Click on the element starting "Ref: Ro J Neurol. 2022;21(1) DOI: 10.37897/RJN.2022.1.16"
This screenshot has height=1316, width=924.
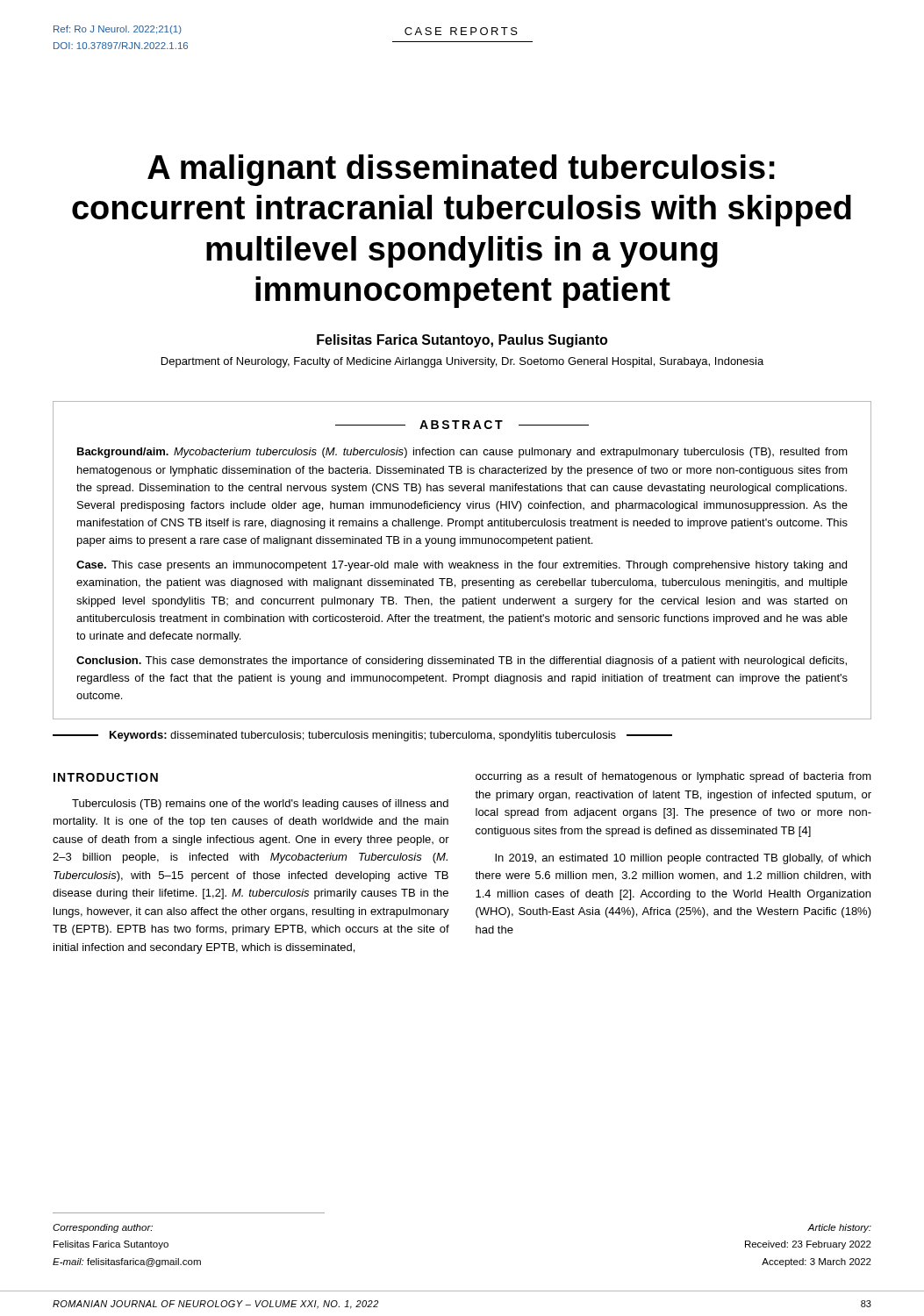pyautogui.click(x=121, y=37)
